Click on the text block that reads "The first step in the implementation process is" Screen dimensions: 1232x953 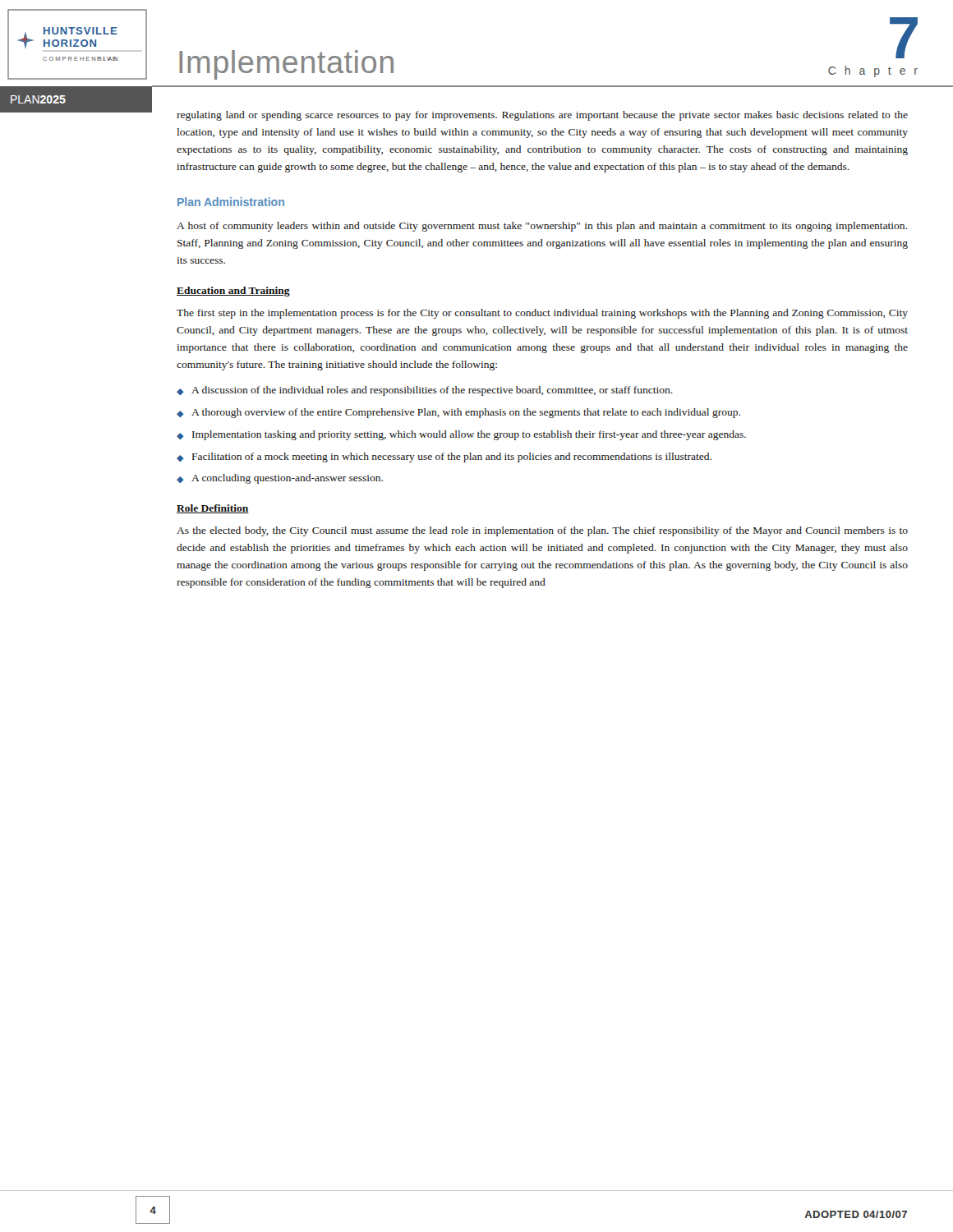542,338
